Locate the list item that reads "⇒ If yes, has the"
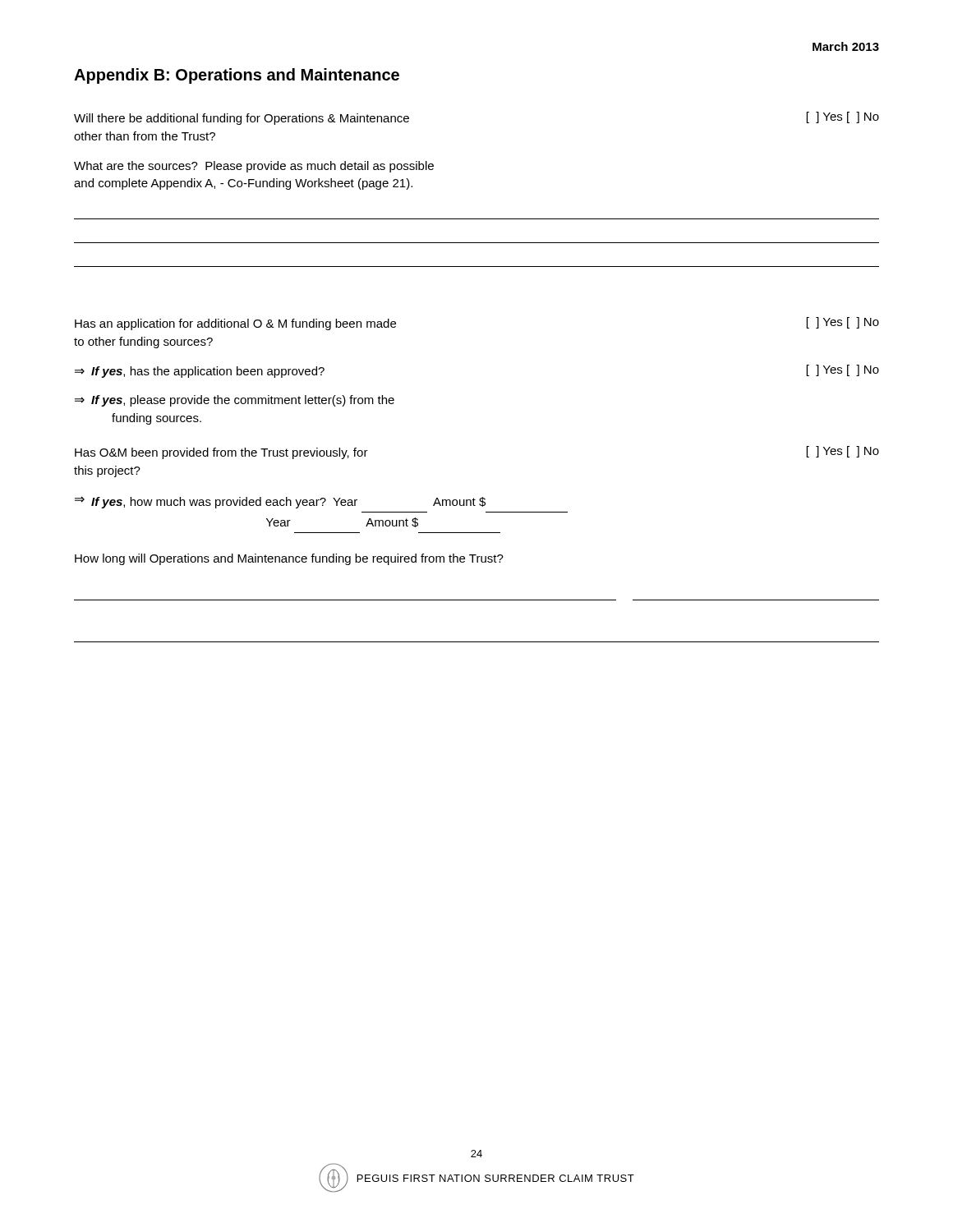The image size is (953, 1232). [198, 371]
